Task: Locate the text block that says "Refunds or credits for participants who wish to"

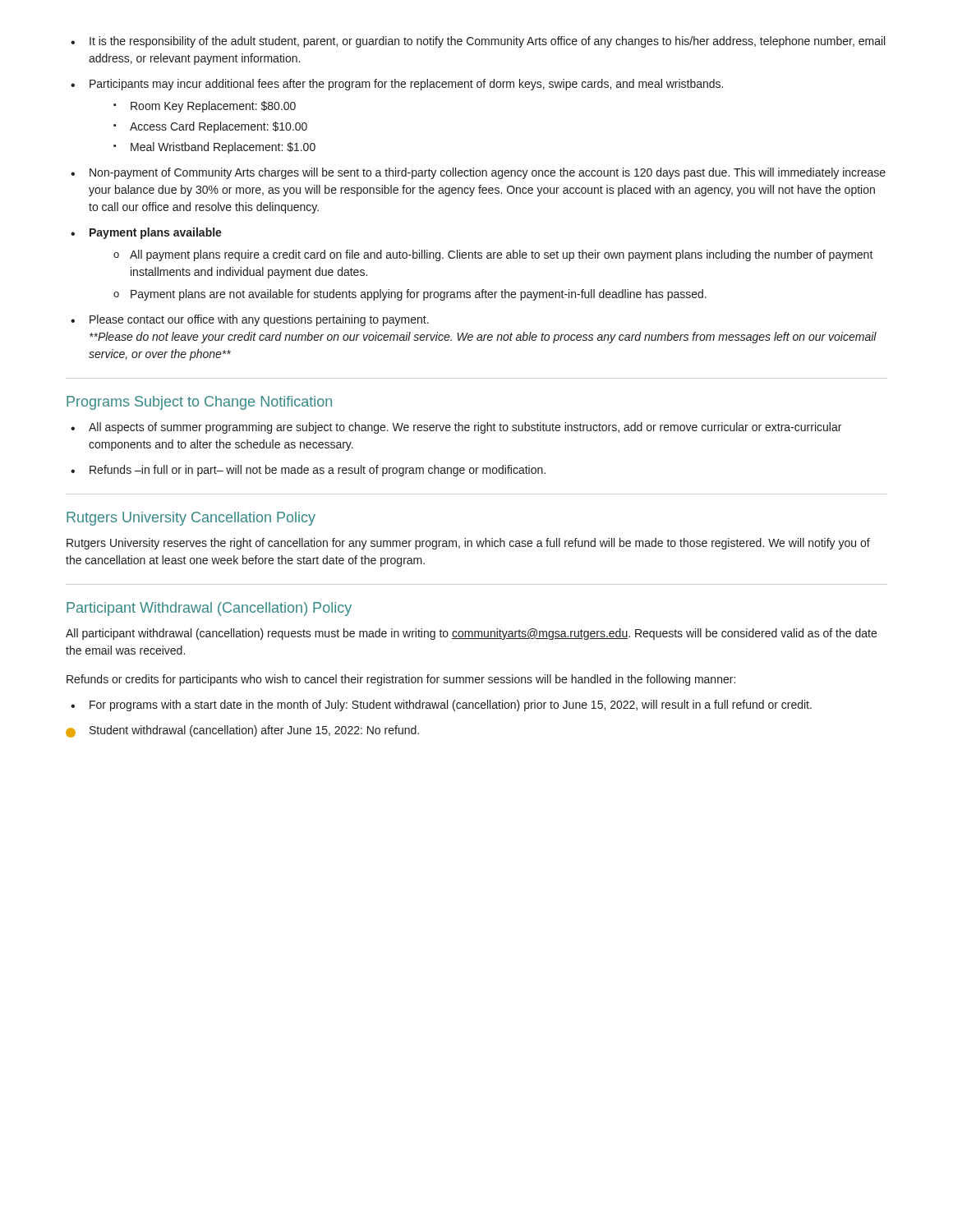Action: [401, 679]
